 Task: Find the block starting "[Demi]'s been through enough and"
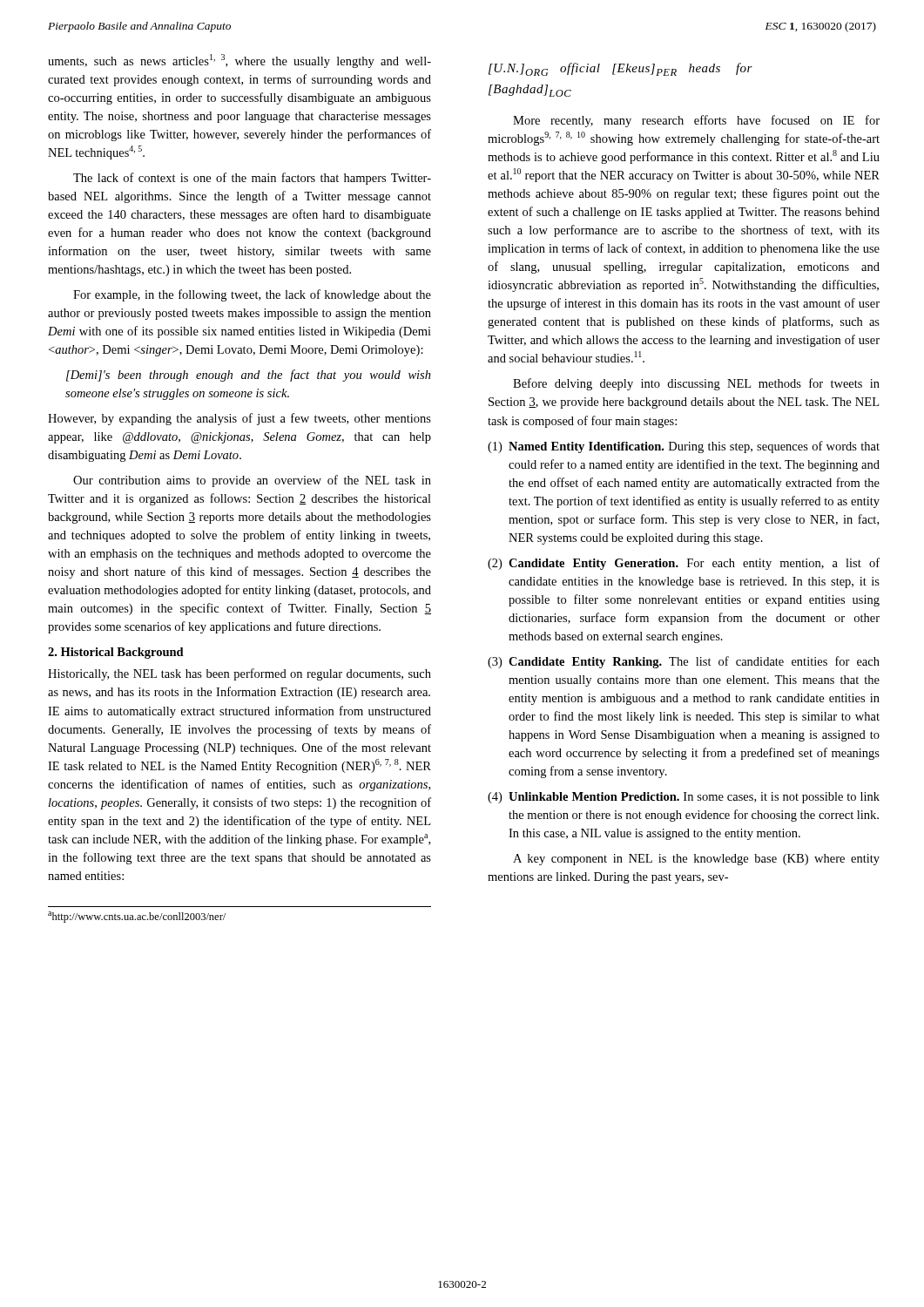click(x=248, y=385)
